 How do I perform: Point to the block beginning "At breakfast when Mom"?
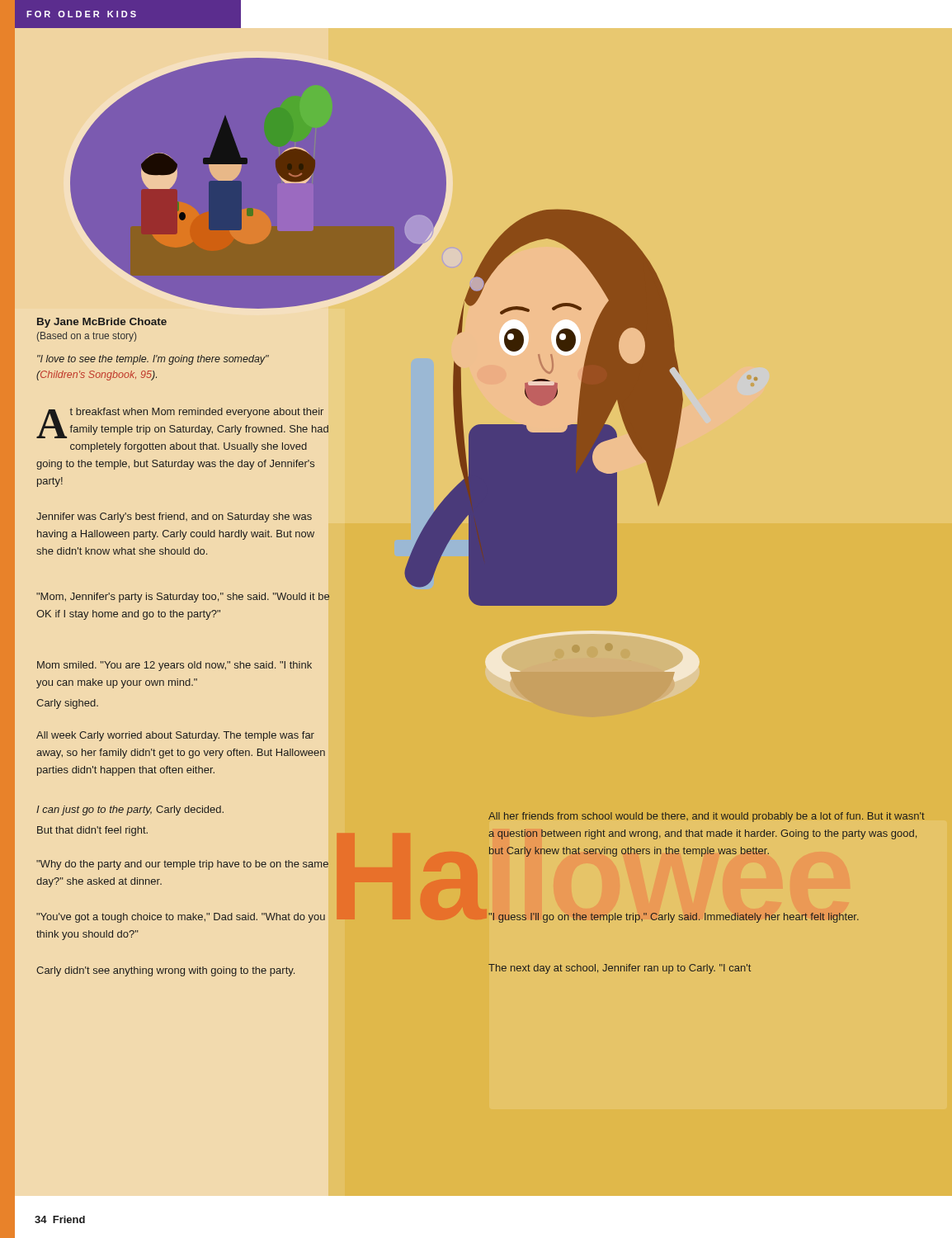pyautogui.click(x=184, y=446)
